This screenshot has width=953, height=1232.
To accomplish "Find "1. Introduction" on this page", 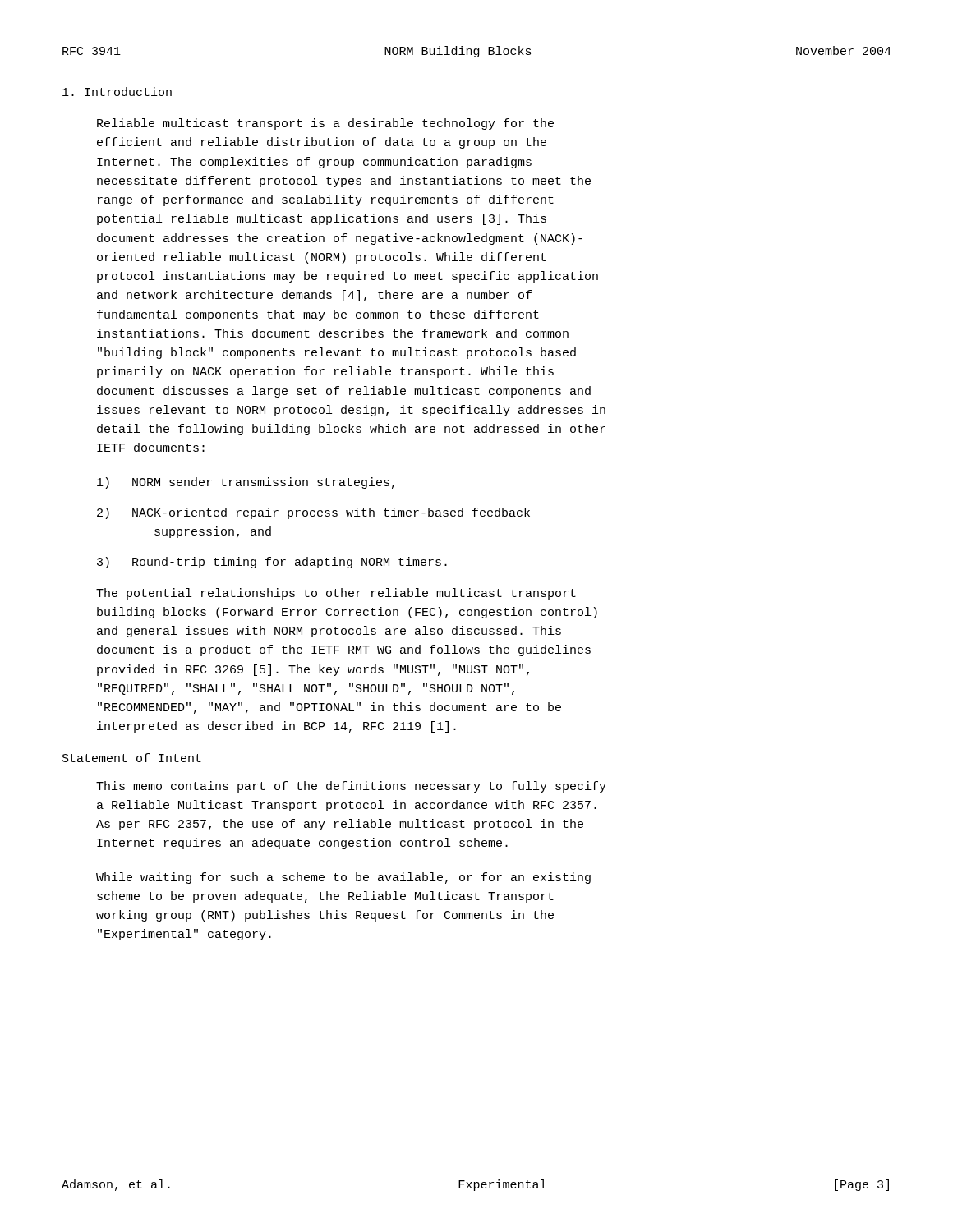I will click(117, 93).
